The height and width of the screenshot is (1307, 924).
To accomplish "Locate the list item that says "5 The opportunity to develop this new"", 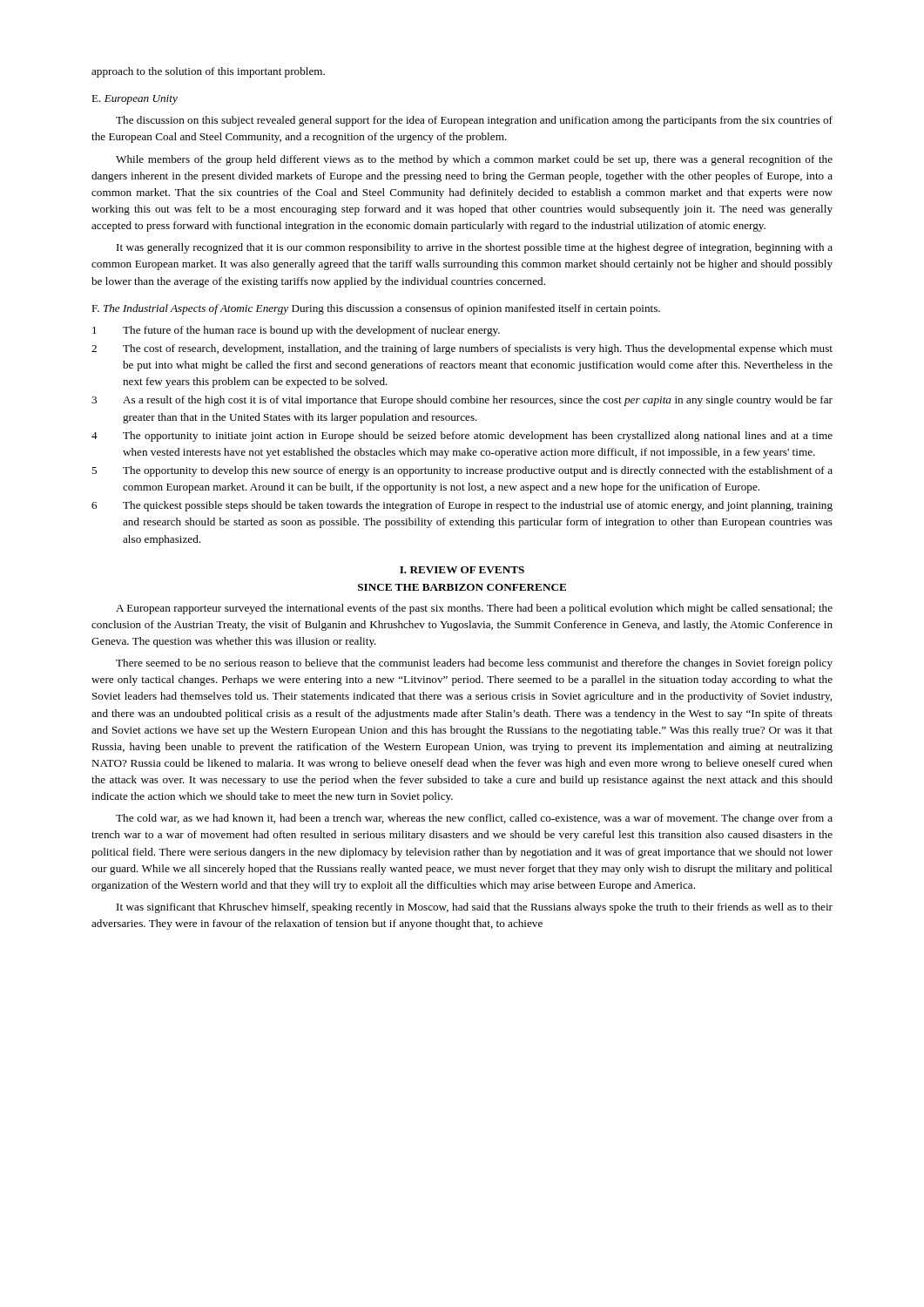I will pyautogui.click(x=462, y=478).
